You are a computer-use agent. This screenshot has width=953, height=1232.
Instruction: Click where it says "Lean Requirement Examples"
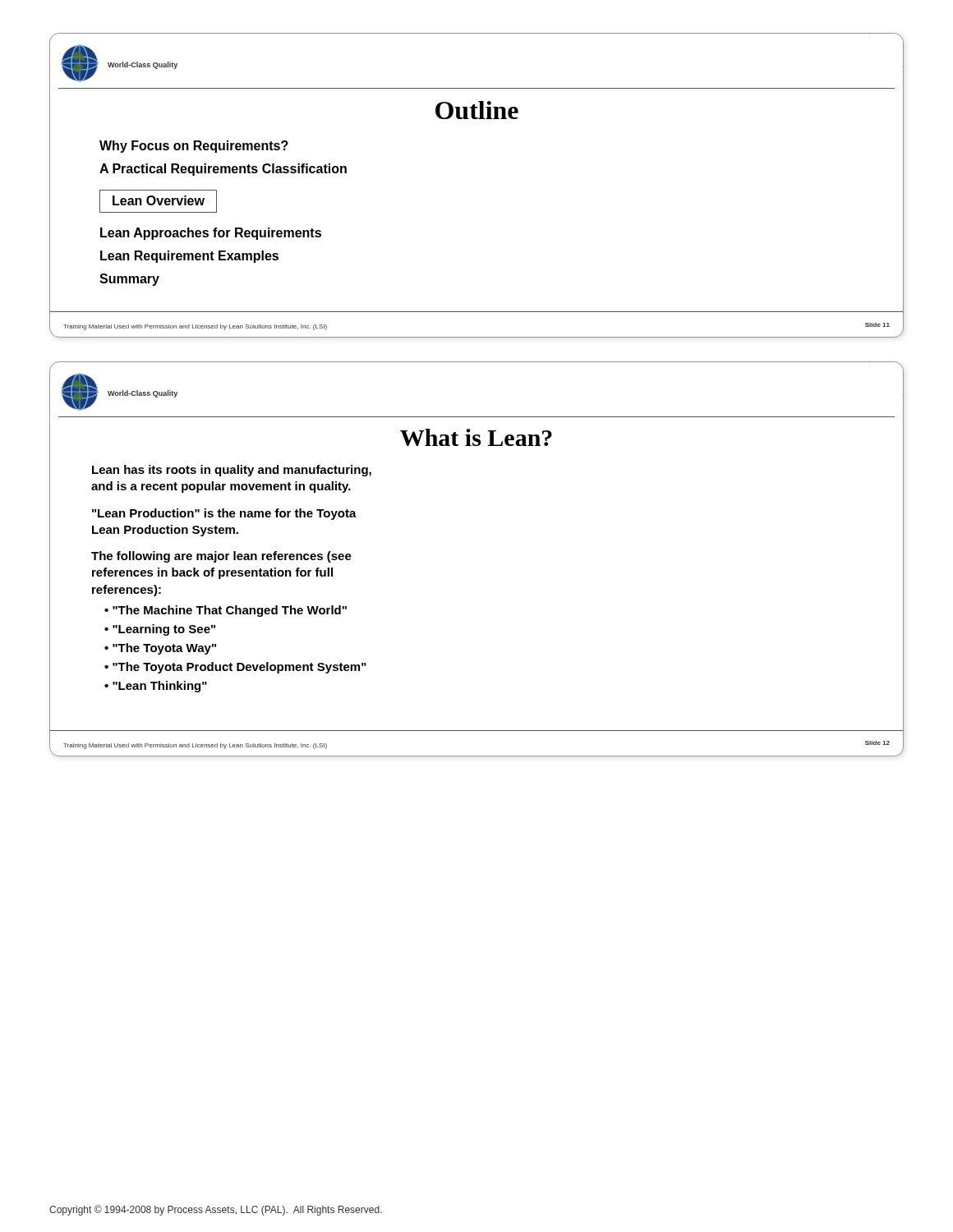click(x=189, y=257)
